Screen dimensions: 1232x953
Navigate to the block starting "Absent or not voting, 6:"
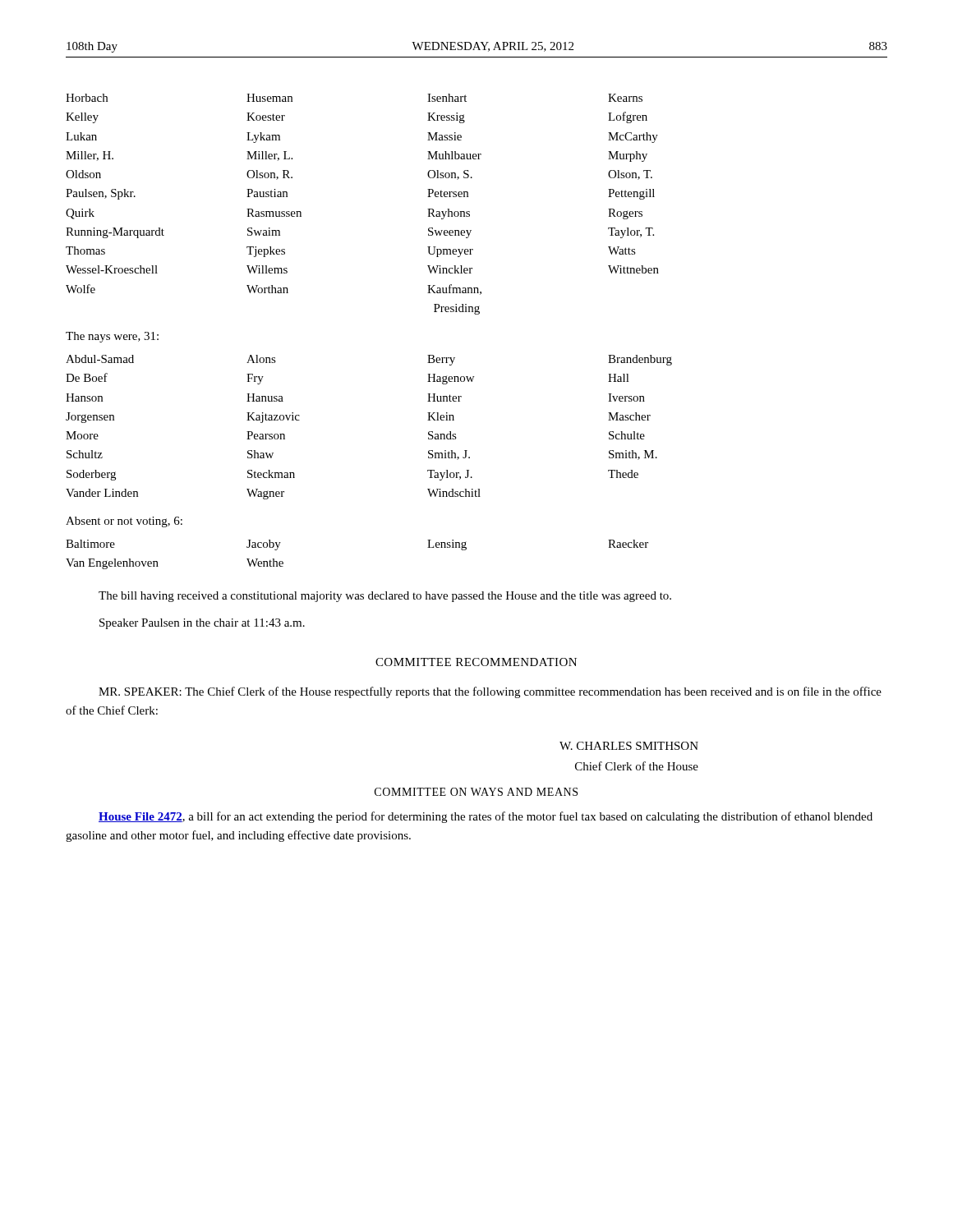pyautogui.click(x=124, y=521)
